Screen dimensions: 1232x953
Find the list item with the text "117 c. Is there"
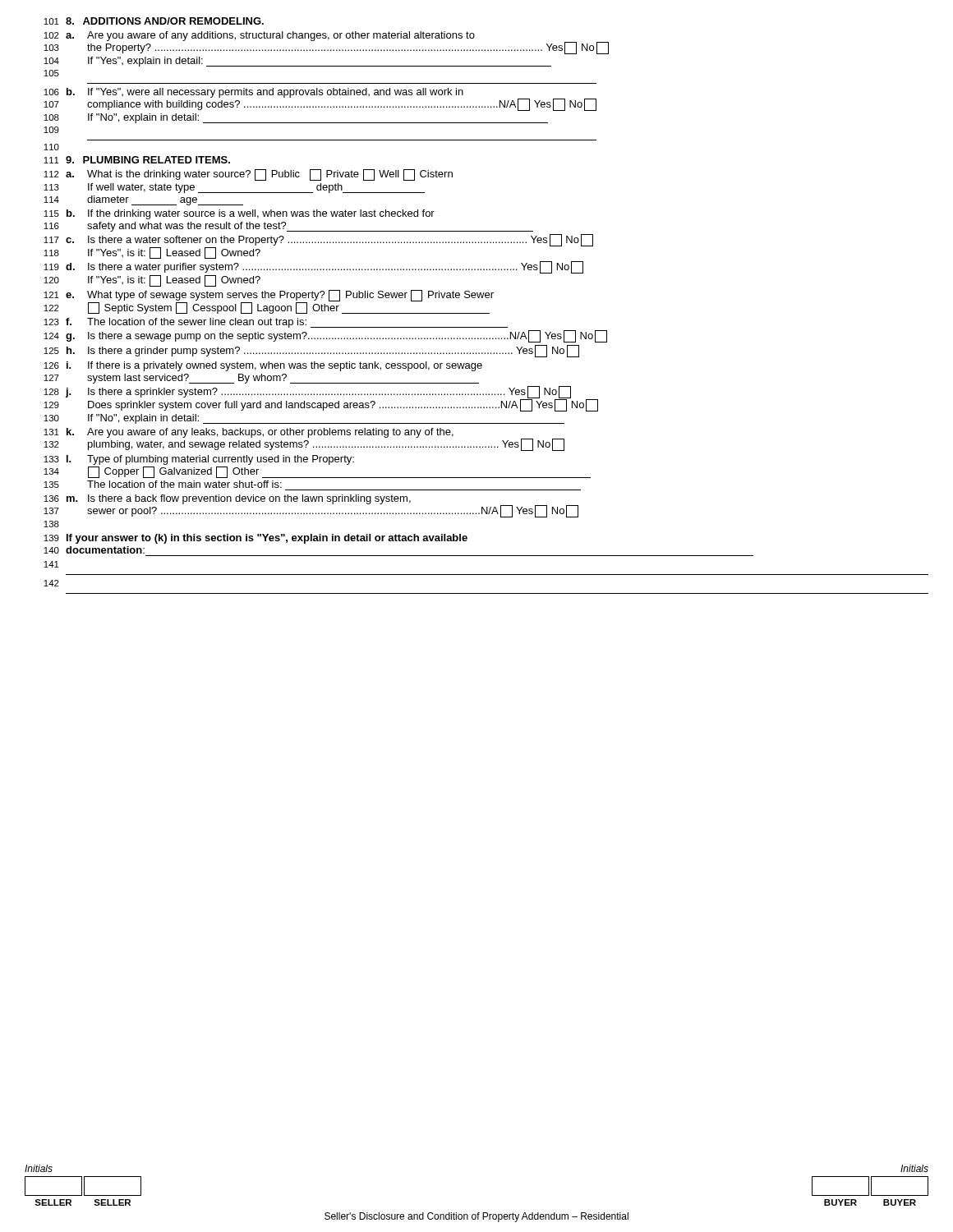[476, 246]
